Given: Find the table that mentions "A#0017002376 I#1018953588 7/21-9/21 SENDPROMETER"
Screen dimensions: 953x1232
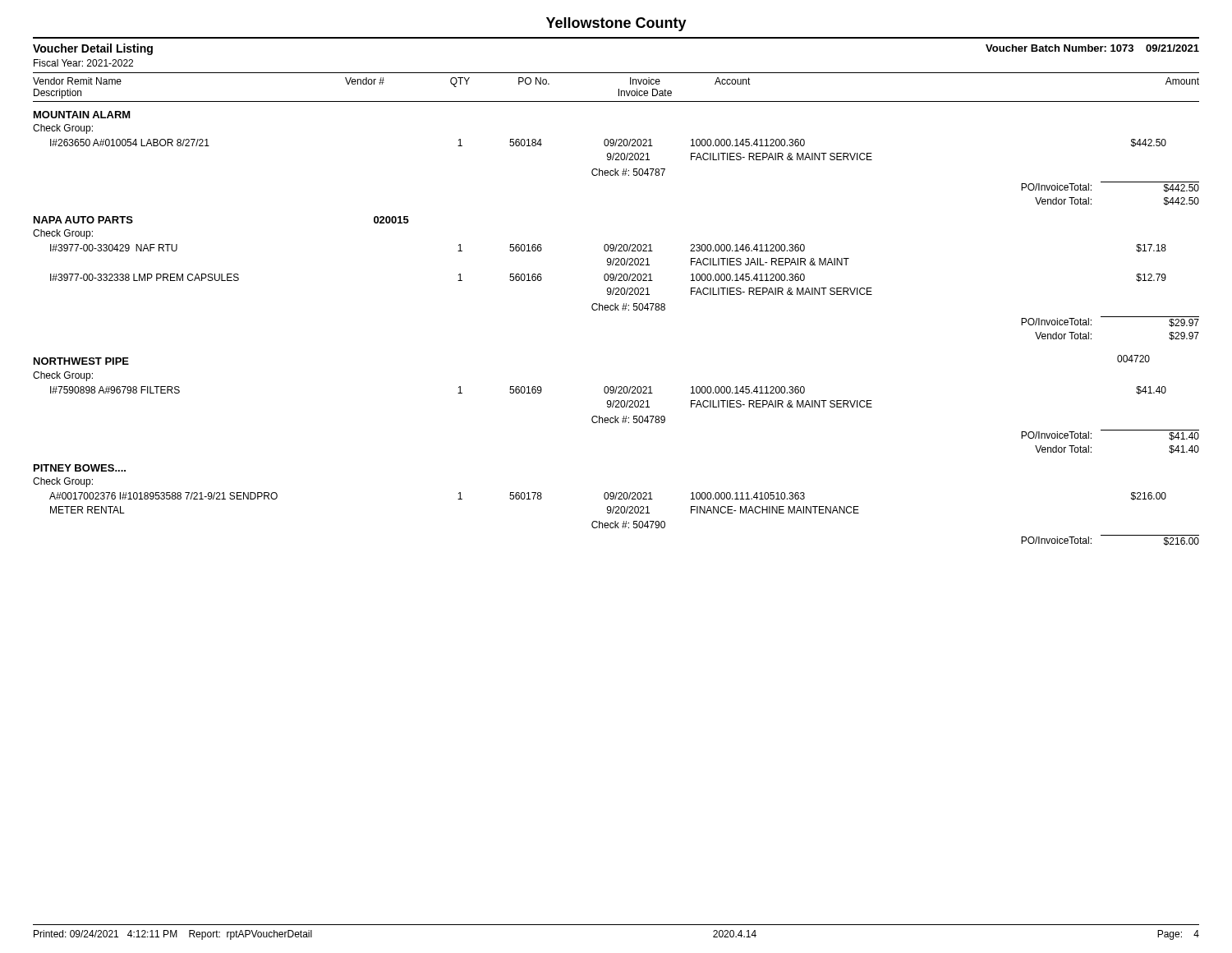Looking at the screenshot, I should pyautogui.click(x=616, y=518).
